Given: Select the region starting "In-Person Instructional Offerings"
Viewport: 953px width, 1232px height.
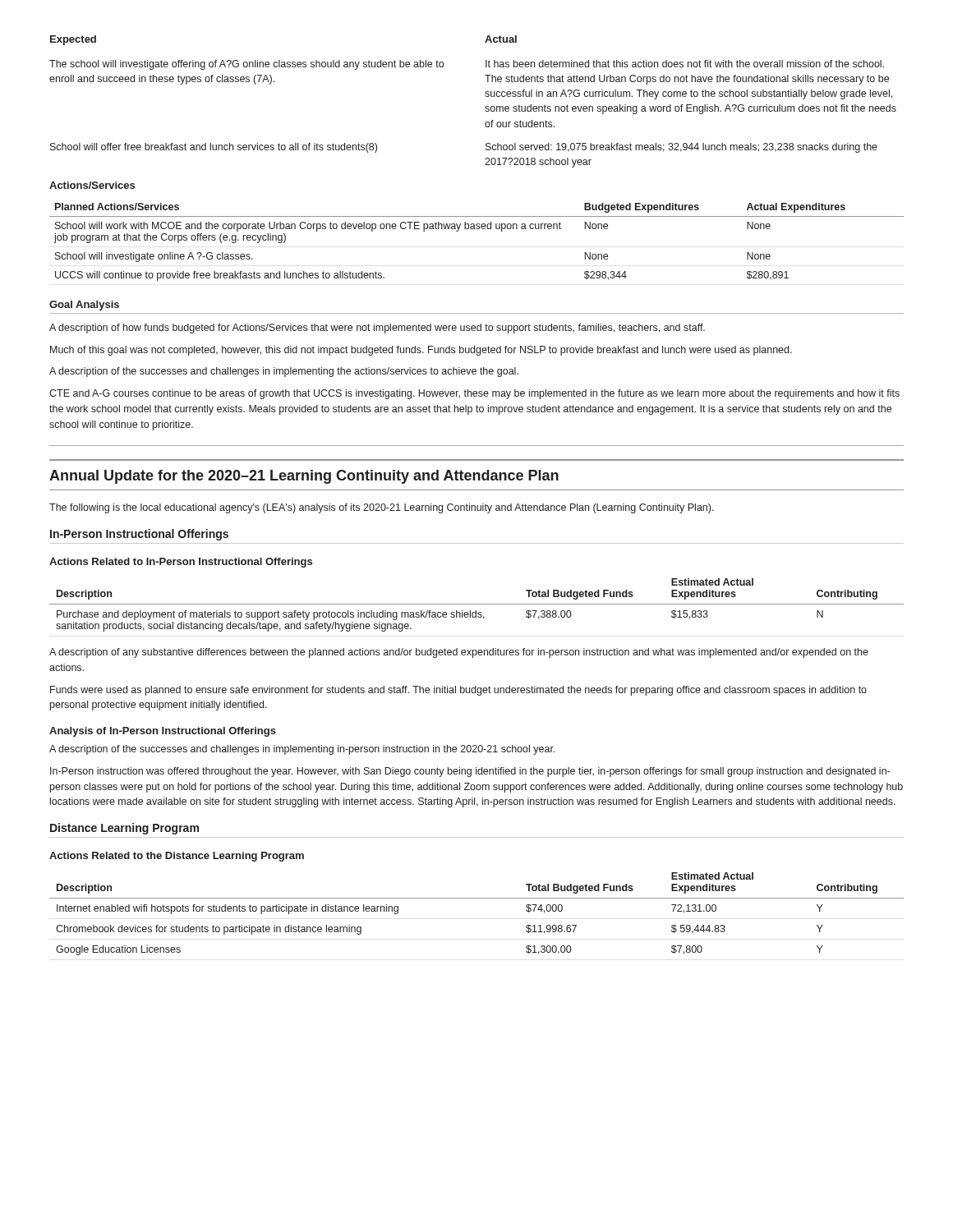Looking at the screenshot, I should pyautogui.click(x=476, y=536).
